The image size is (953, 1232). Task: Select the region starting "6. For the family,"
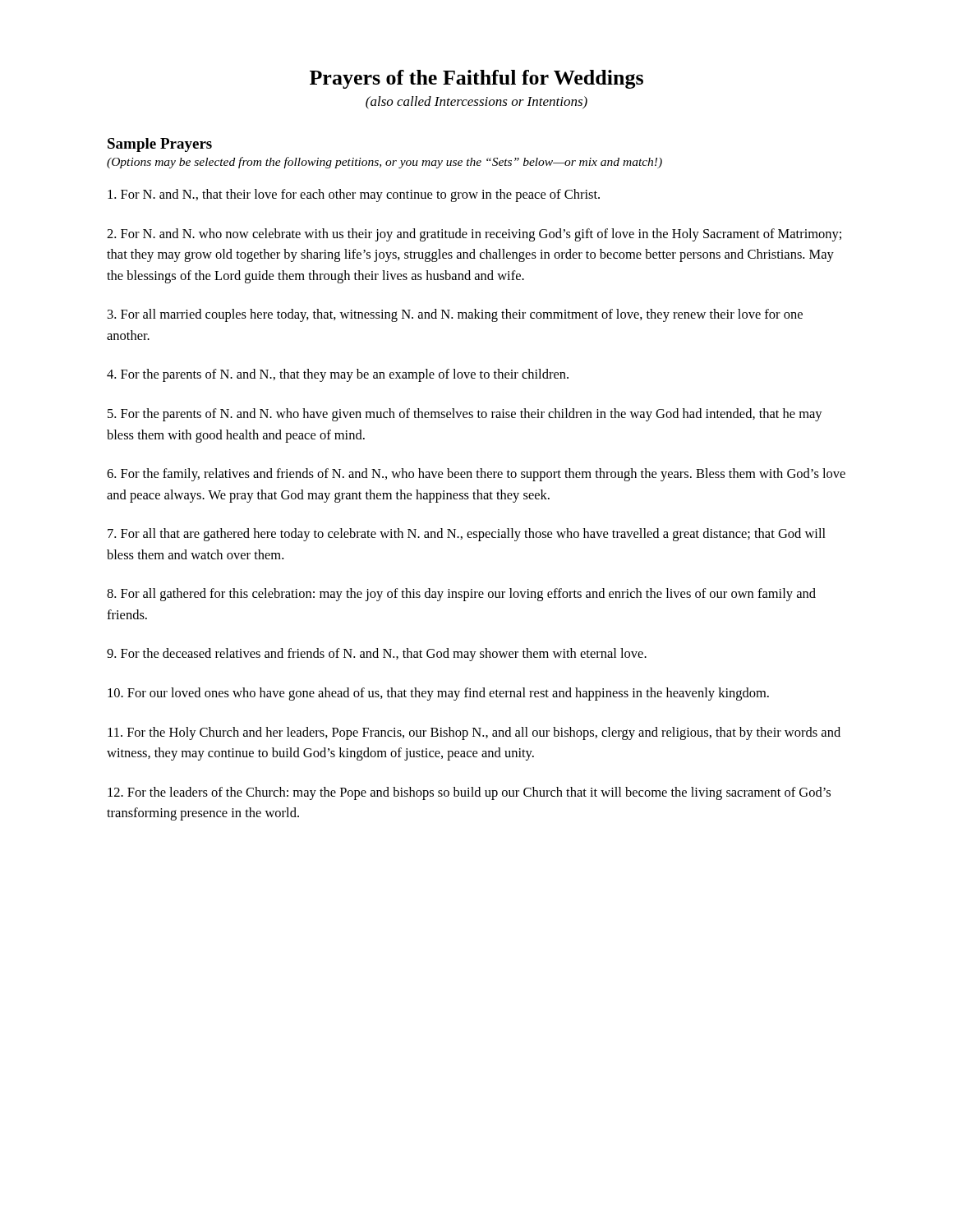click(x=476, y=484)
